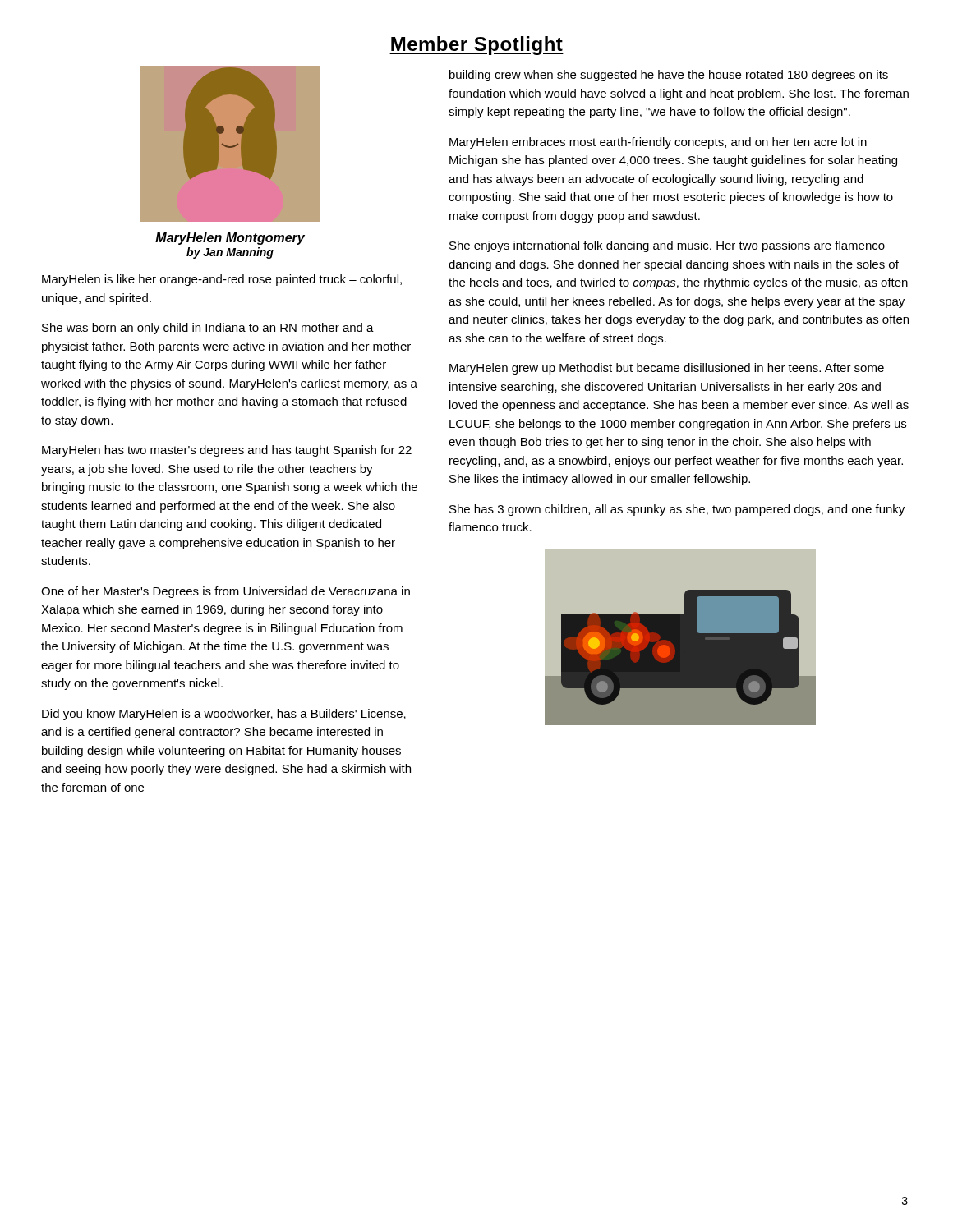Navigate to the block starting "One of her Master's Degrees is from Universidad"

pos(230,637)
